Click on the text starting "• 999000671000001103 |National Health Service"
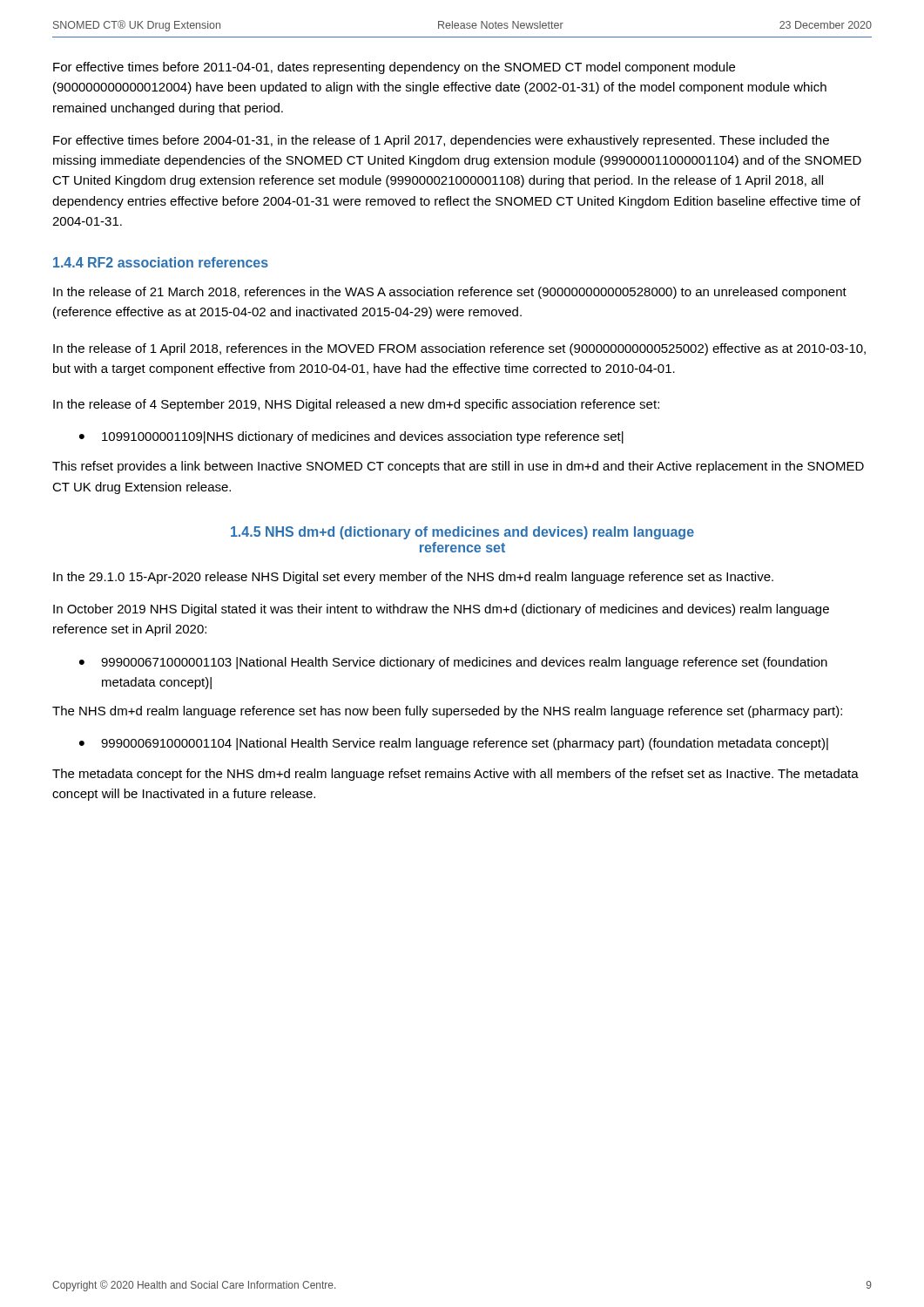Viewport: 924px width, 1307px height. point(475,672)
